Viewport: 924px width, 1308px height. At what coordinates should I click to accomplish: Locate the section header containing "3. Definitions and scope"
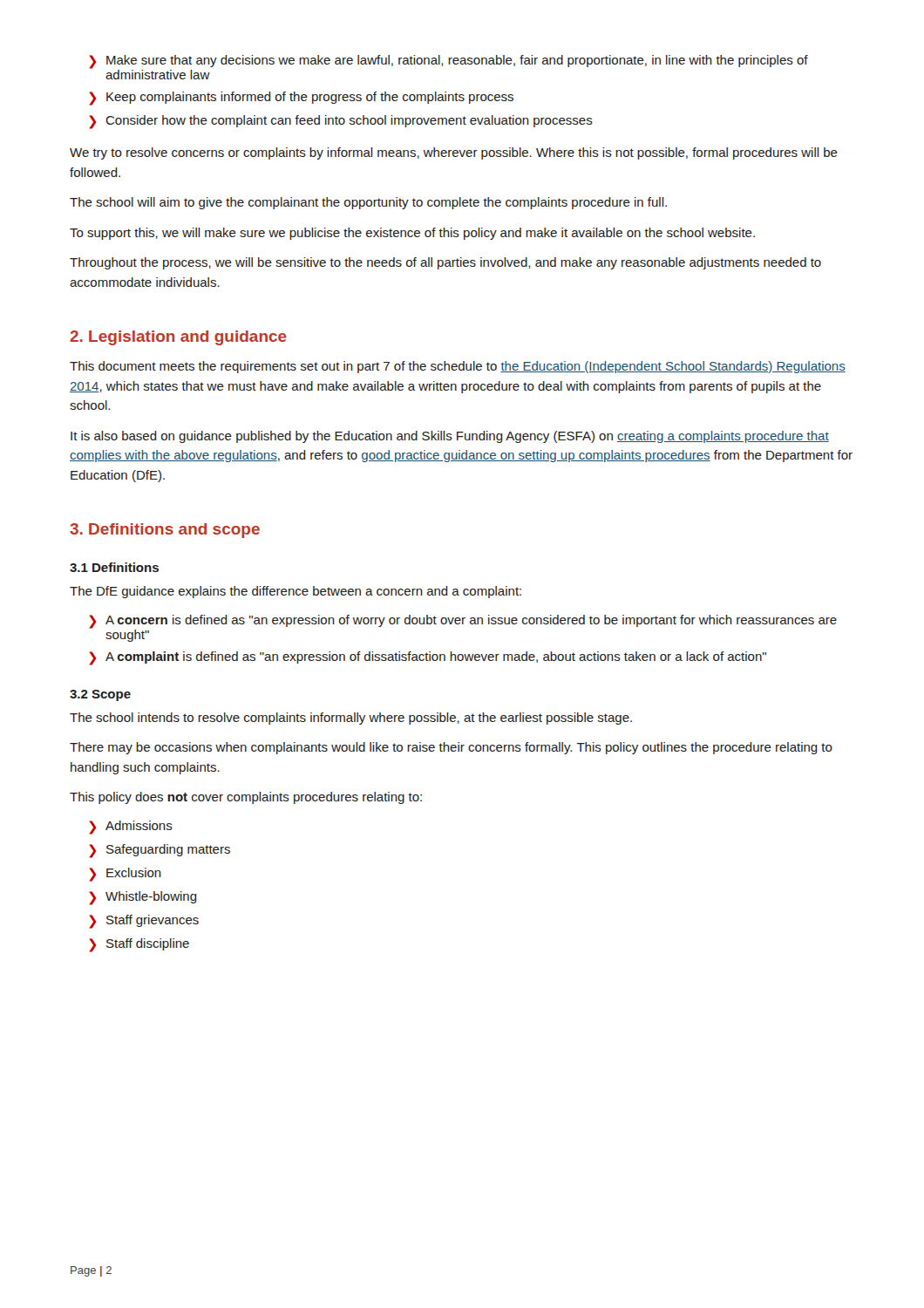[x=165, y=529]
